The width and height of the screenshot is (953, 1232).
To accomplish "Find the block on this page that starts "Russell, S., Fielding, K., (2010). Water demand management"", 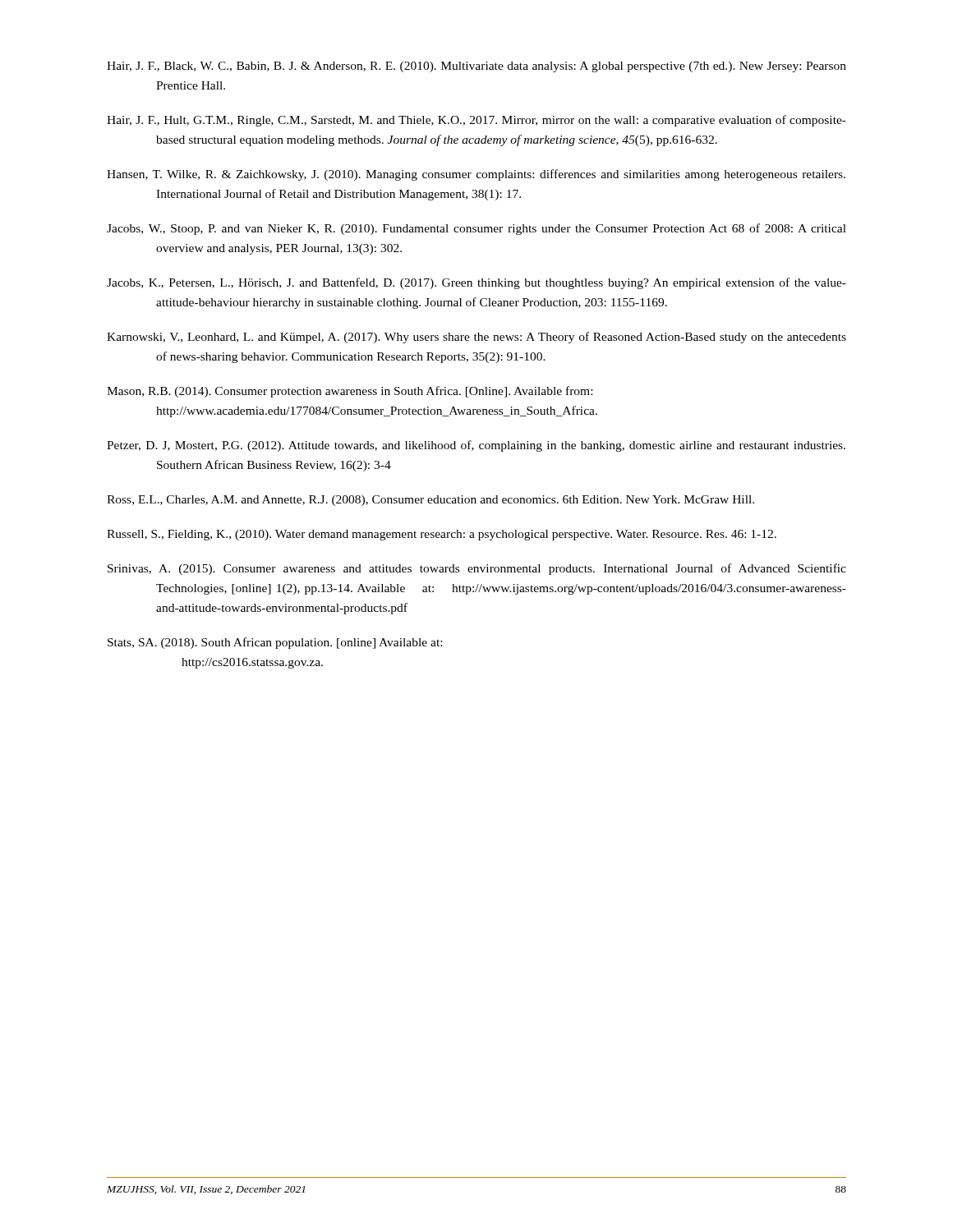I will (x=442, y=534).
